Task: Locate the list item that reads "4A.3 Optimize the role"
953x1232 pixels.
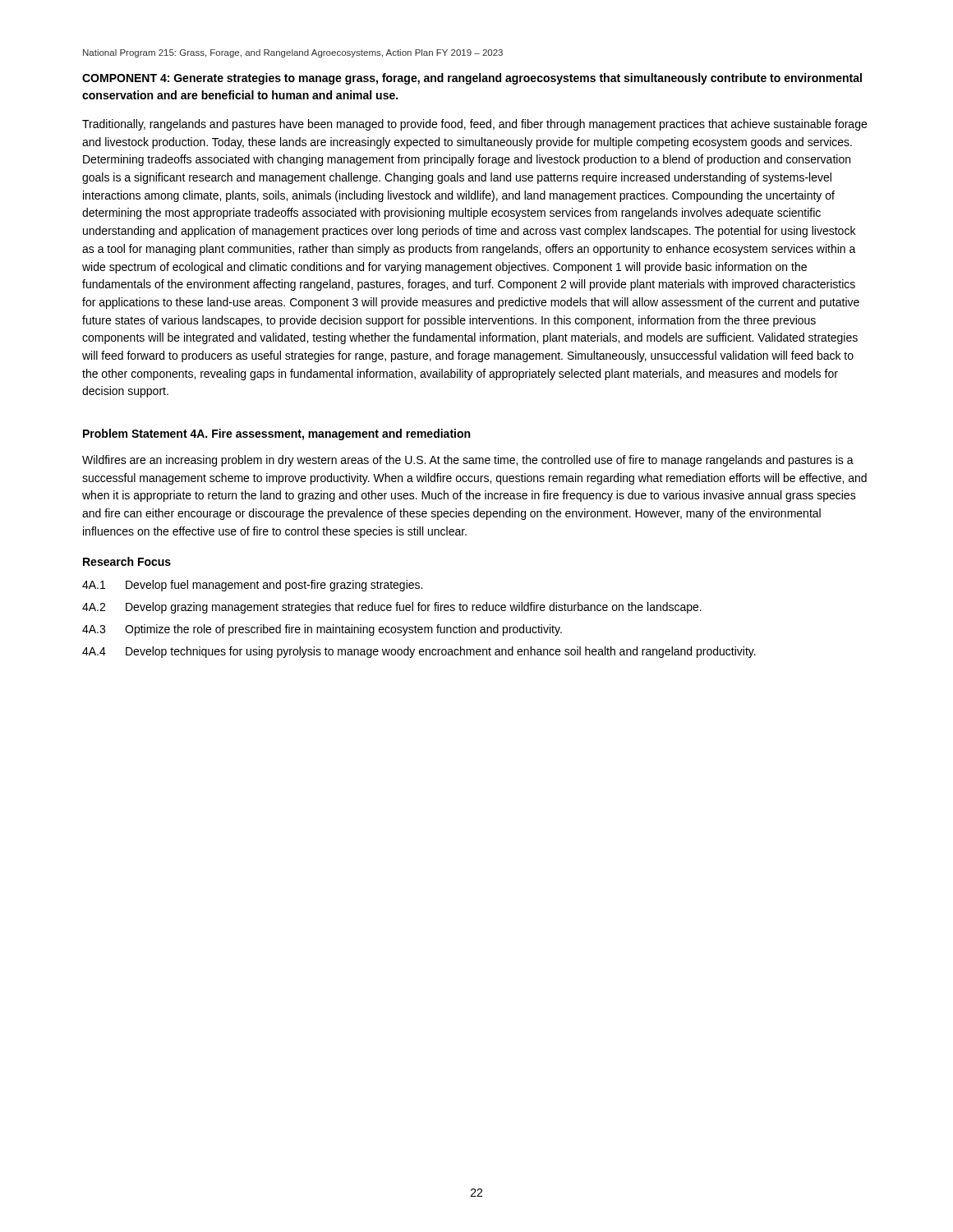Action: pos(476,630)
